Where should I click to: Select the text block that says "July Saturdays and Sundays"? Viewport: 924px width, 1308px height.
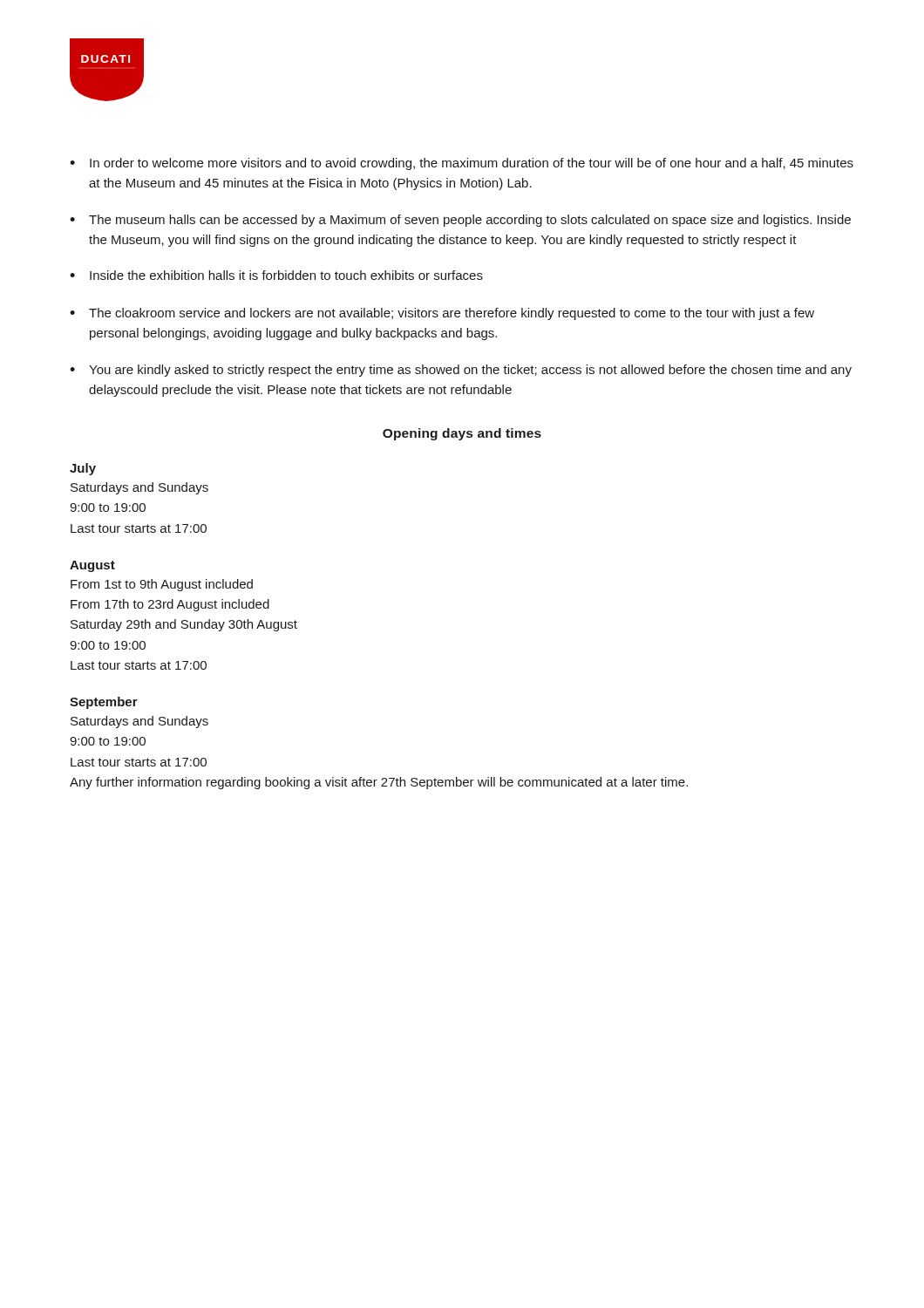(83, 469)
